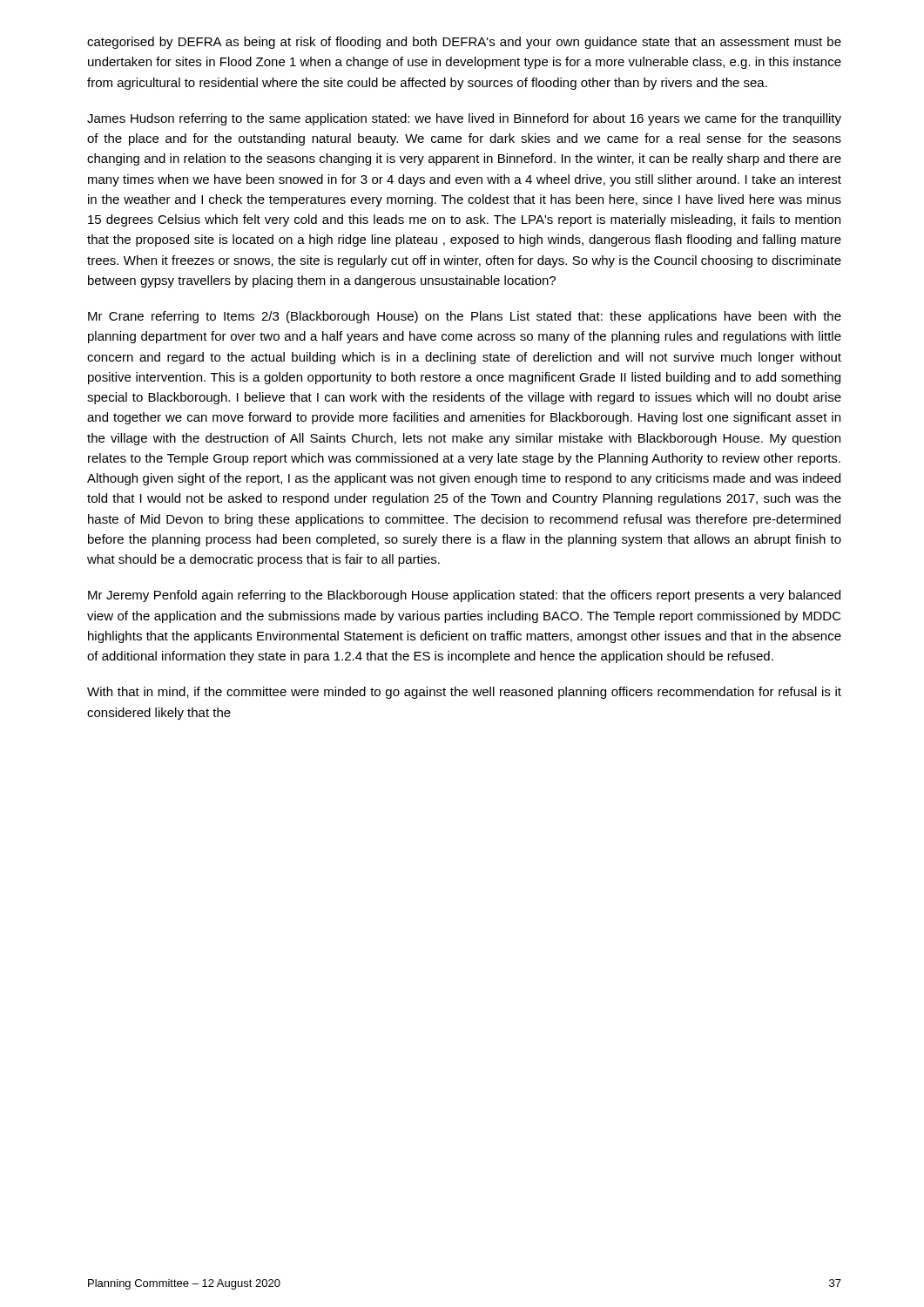Select the text starting "categorised by DEFRA as being at"
Viewport: 924px width, 1307px height.
tap(464, 62)
